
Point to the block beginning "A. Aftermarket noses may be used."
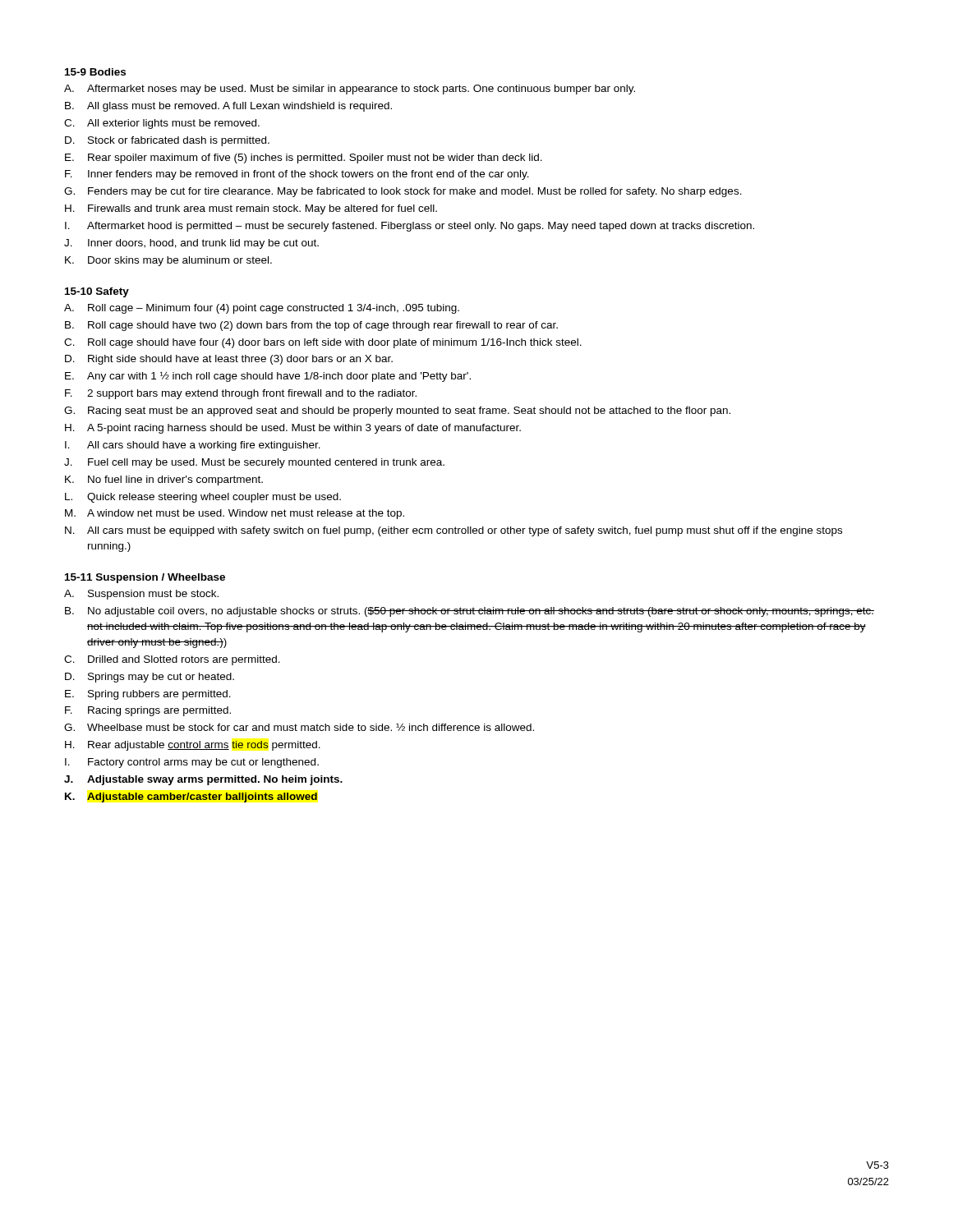point(476,89)
